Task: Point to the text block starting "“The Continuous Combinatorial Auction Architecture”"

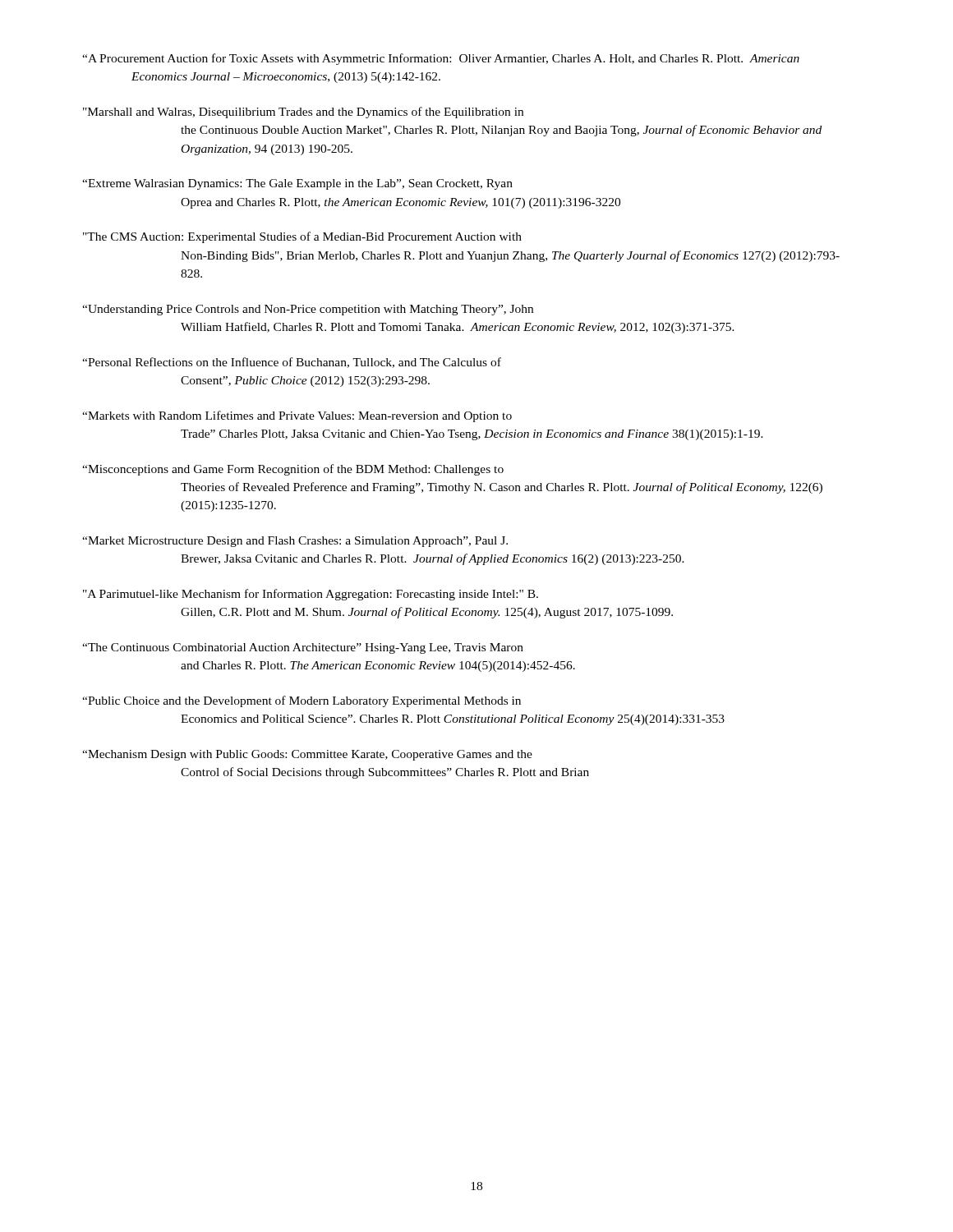Action: pos(464,657)
